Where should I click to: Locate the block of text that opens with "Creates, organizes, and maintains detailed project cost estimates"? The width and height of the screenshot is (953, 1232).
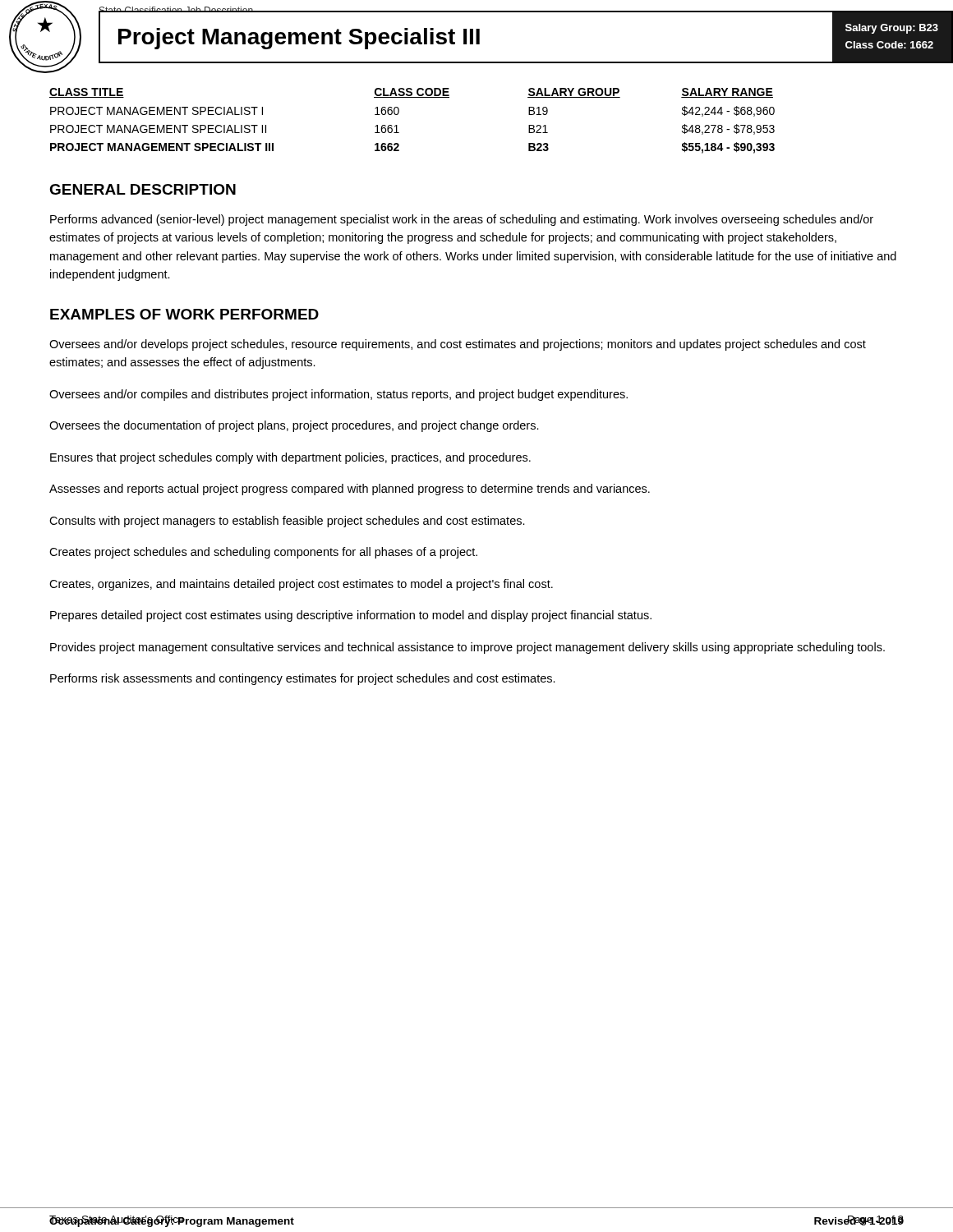301,584
